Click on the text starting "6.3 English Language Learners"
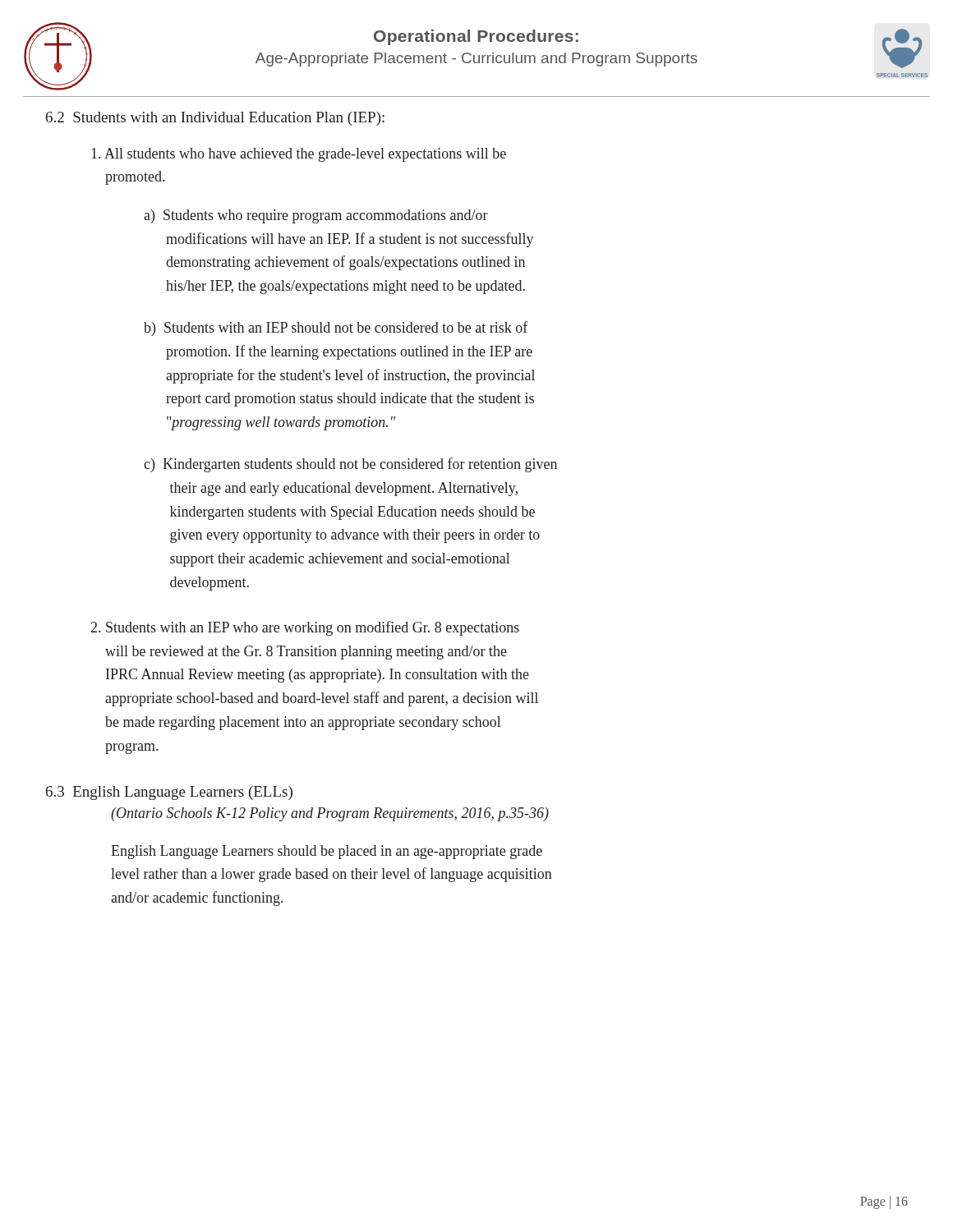 [x=169, y=791]
